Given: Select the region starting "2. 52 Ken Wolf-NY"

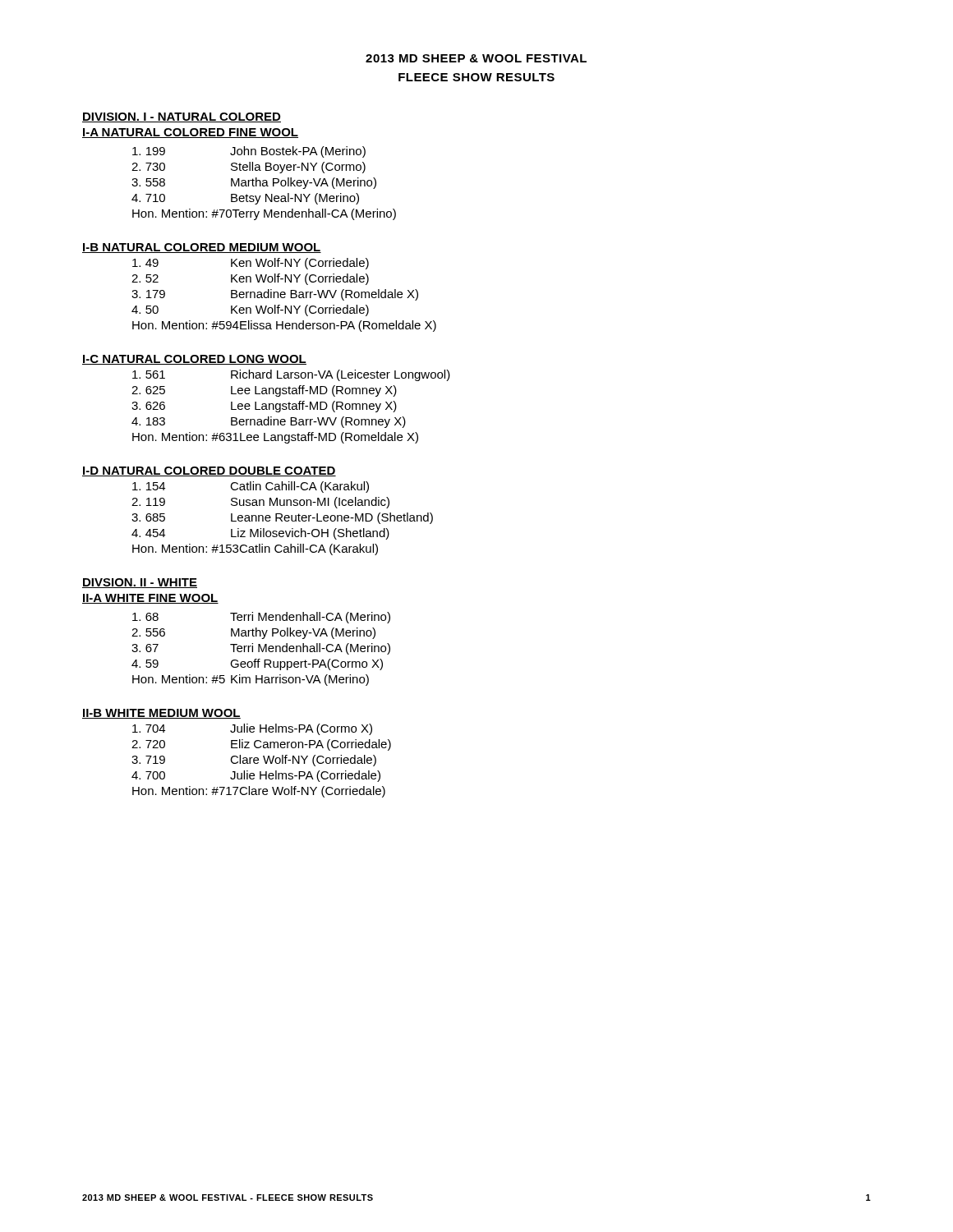Looking at the screenshot, I should [x=250, y=279].
